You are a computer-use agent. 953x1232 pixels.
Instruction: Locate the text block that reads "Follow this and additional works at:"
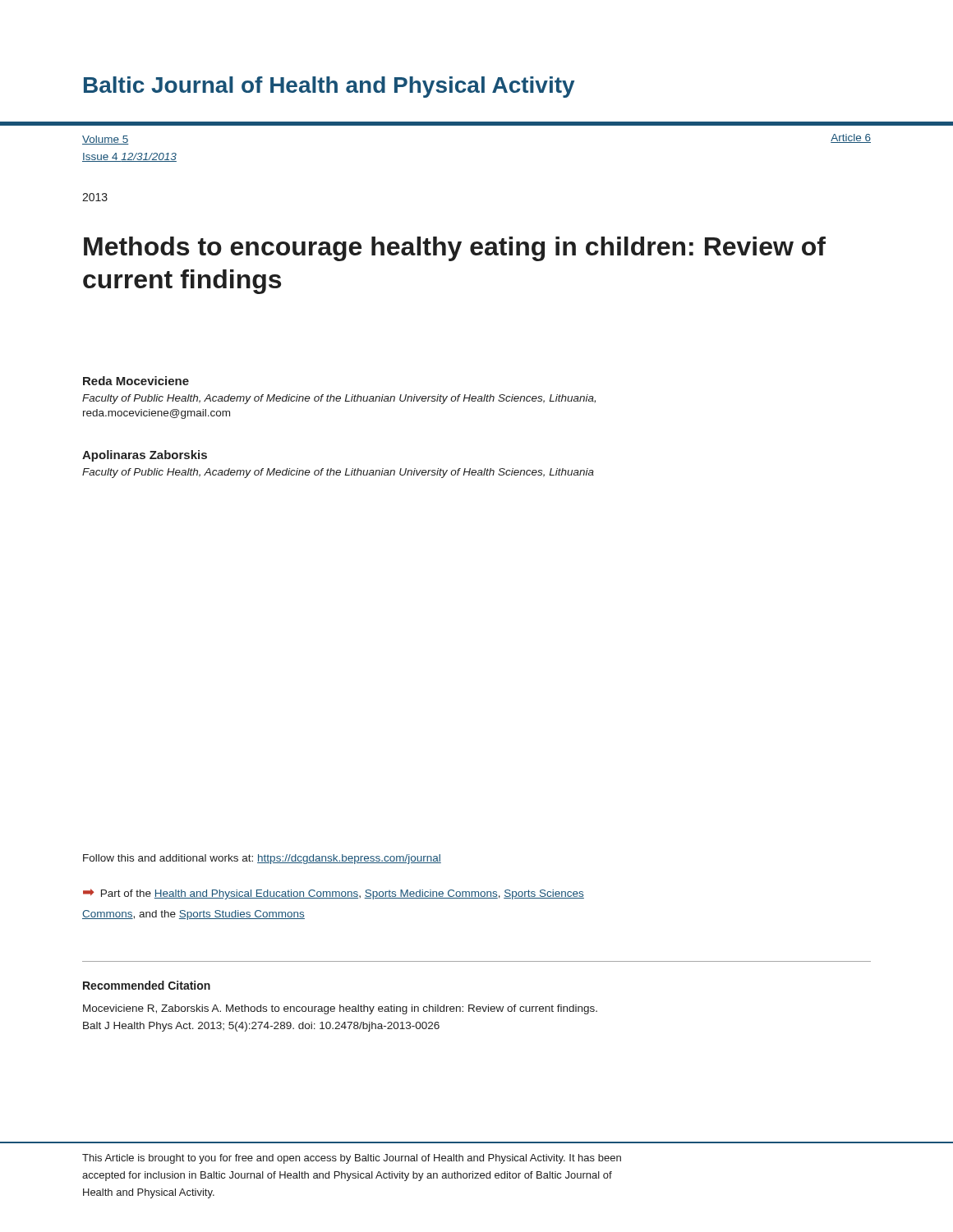click(262, 858)
